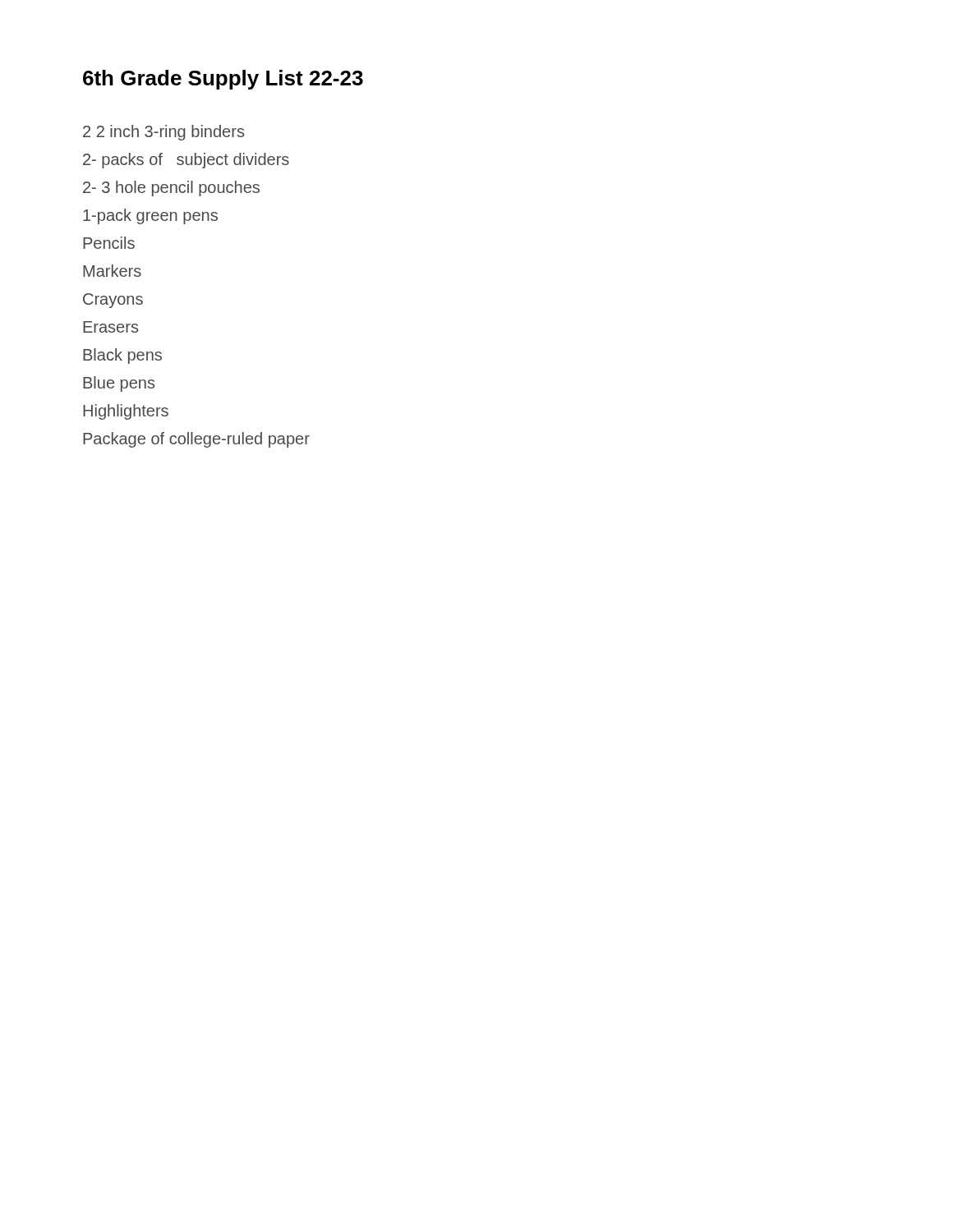
Task: Select the list item that reads "2- 3 hole pencil pouches"
Action: (x=171, y=187)
